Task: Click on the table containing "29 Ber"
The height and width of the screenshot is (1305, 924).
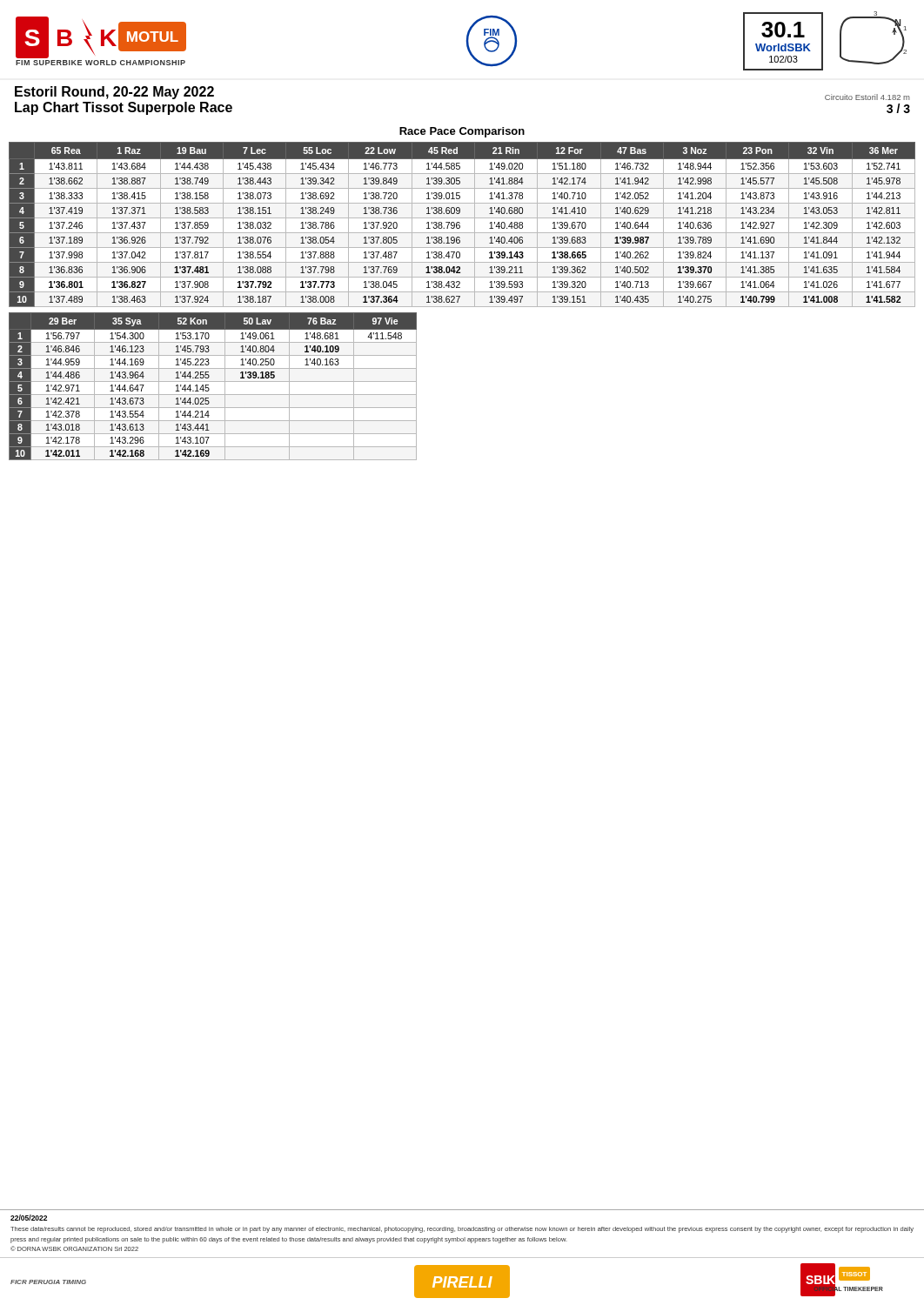Action: pyautogui.click(x=462, y=386)
